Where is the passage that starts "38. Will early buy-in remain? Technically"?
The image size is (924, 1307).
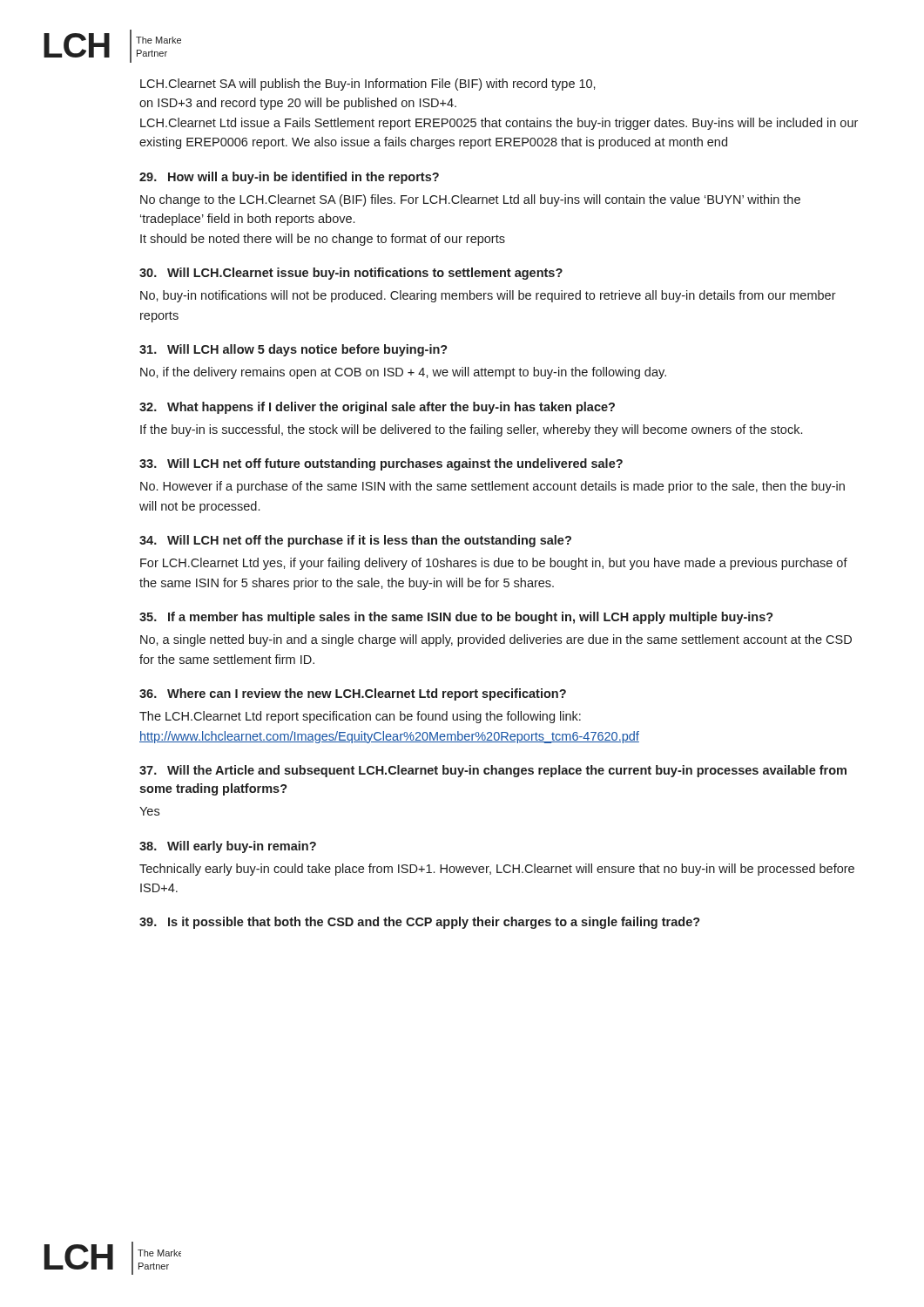[501, 867]
